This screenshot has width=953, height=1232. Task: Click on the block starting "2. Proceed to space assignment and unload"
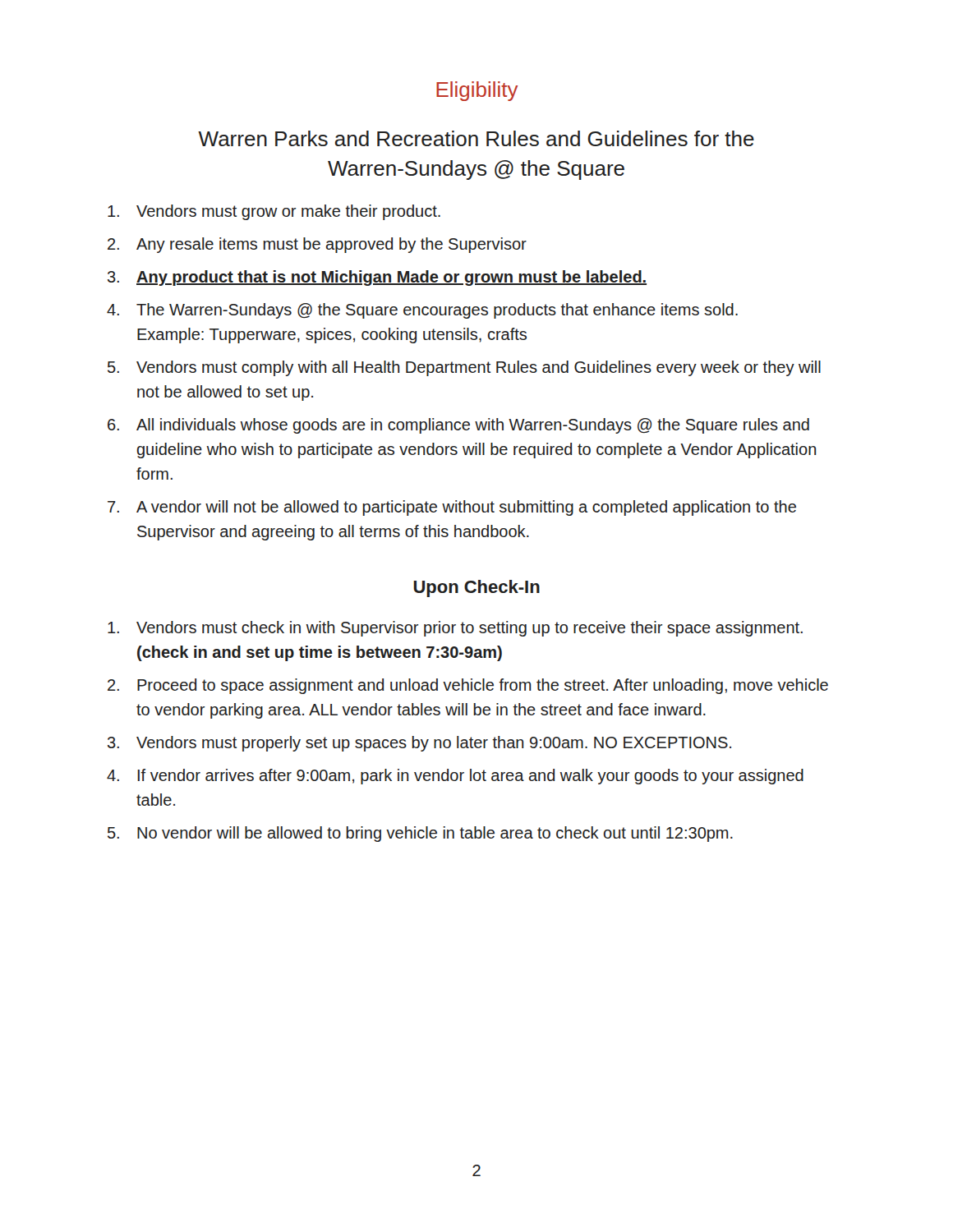pyautogui.click(x=476, y=697)
